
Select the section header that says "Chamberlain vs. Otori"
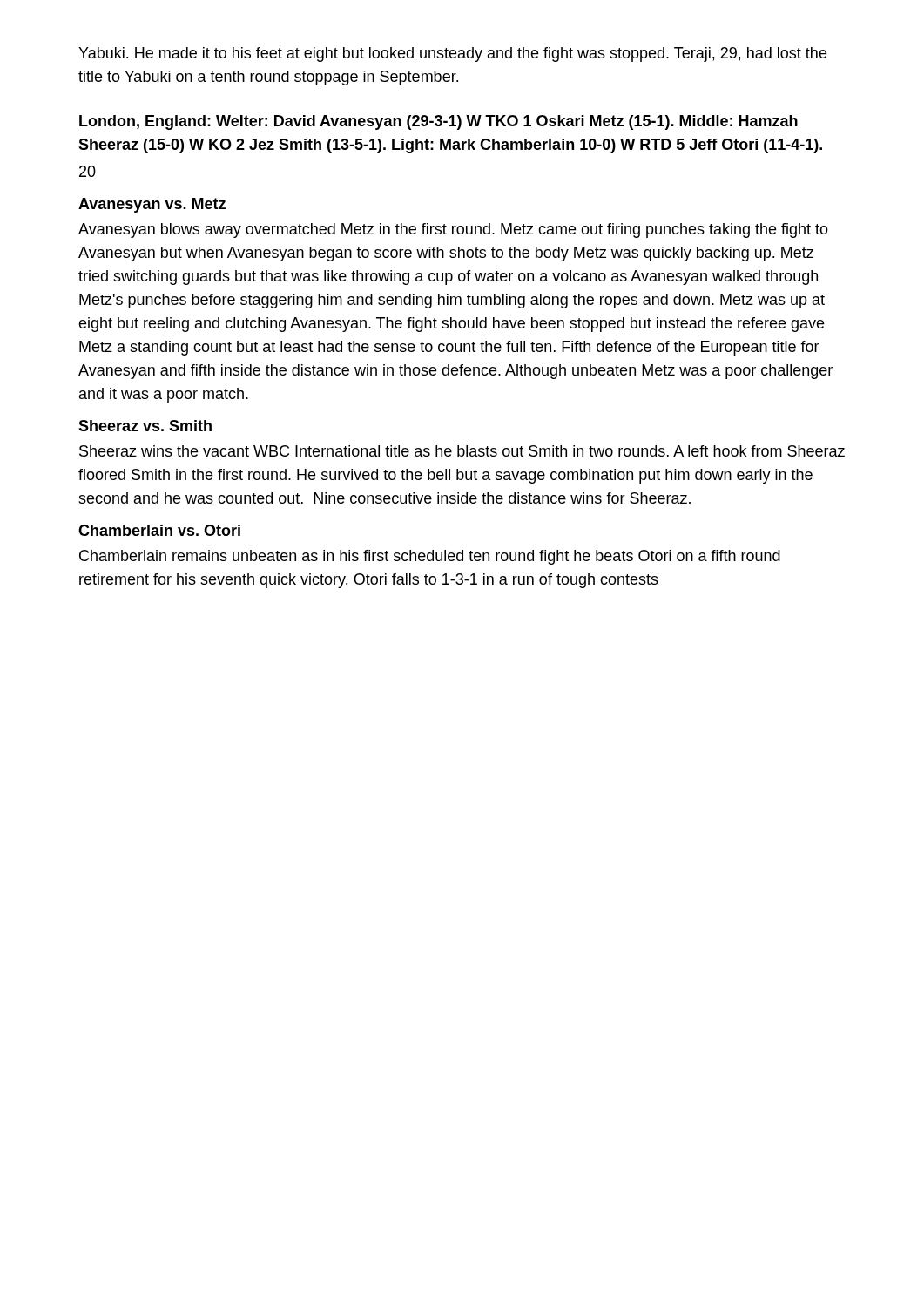159,530
